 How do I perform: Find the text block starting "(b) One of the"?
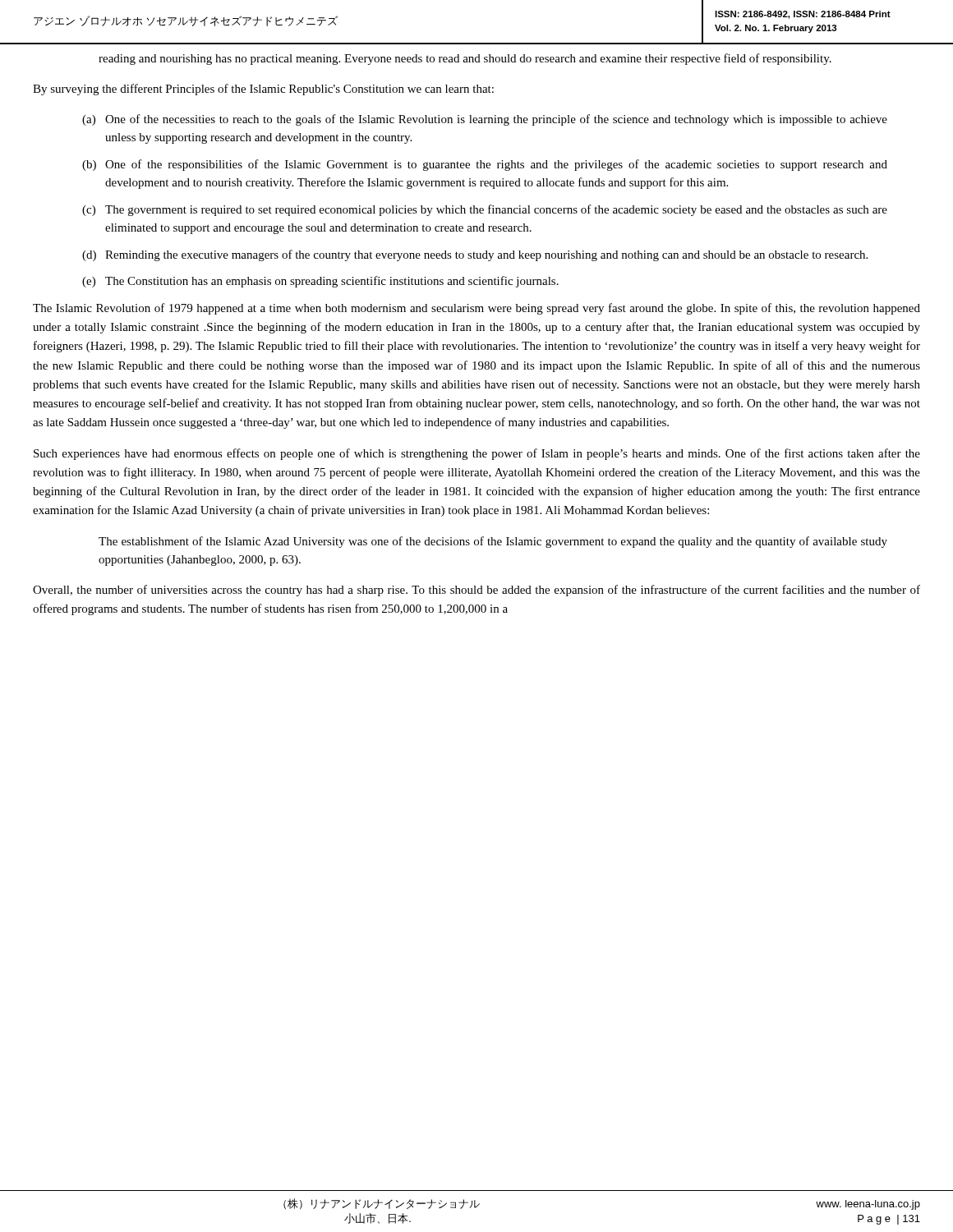485,173
